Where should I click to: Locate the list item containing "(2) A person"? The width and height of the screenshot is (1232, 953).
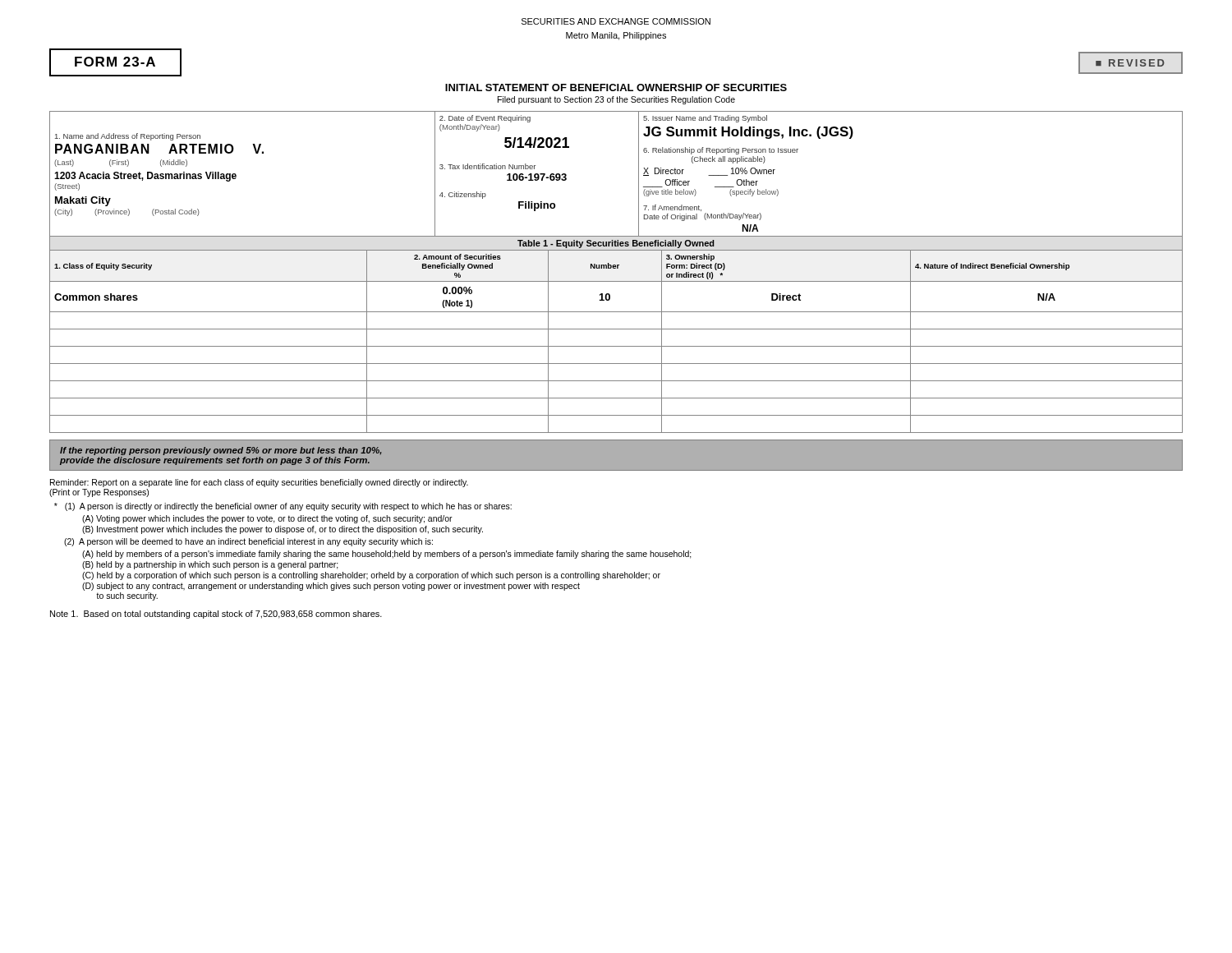(249, 541)
